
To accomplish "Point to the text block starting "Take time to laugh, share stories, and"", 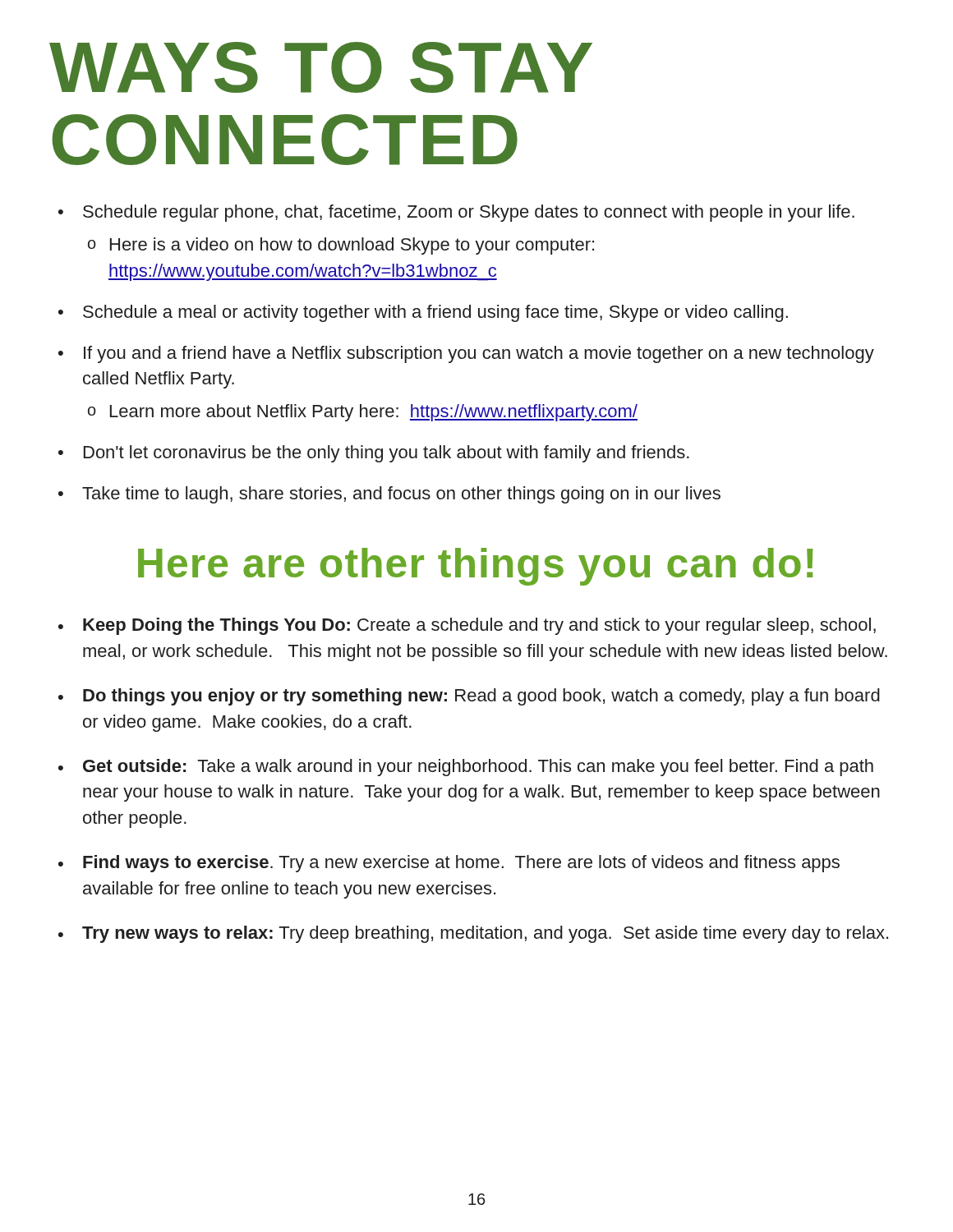I will point(402,493).
